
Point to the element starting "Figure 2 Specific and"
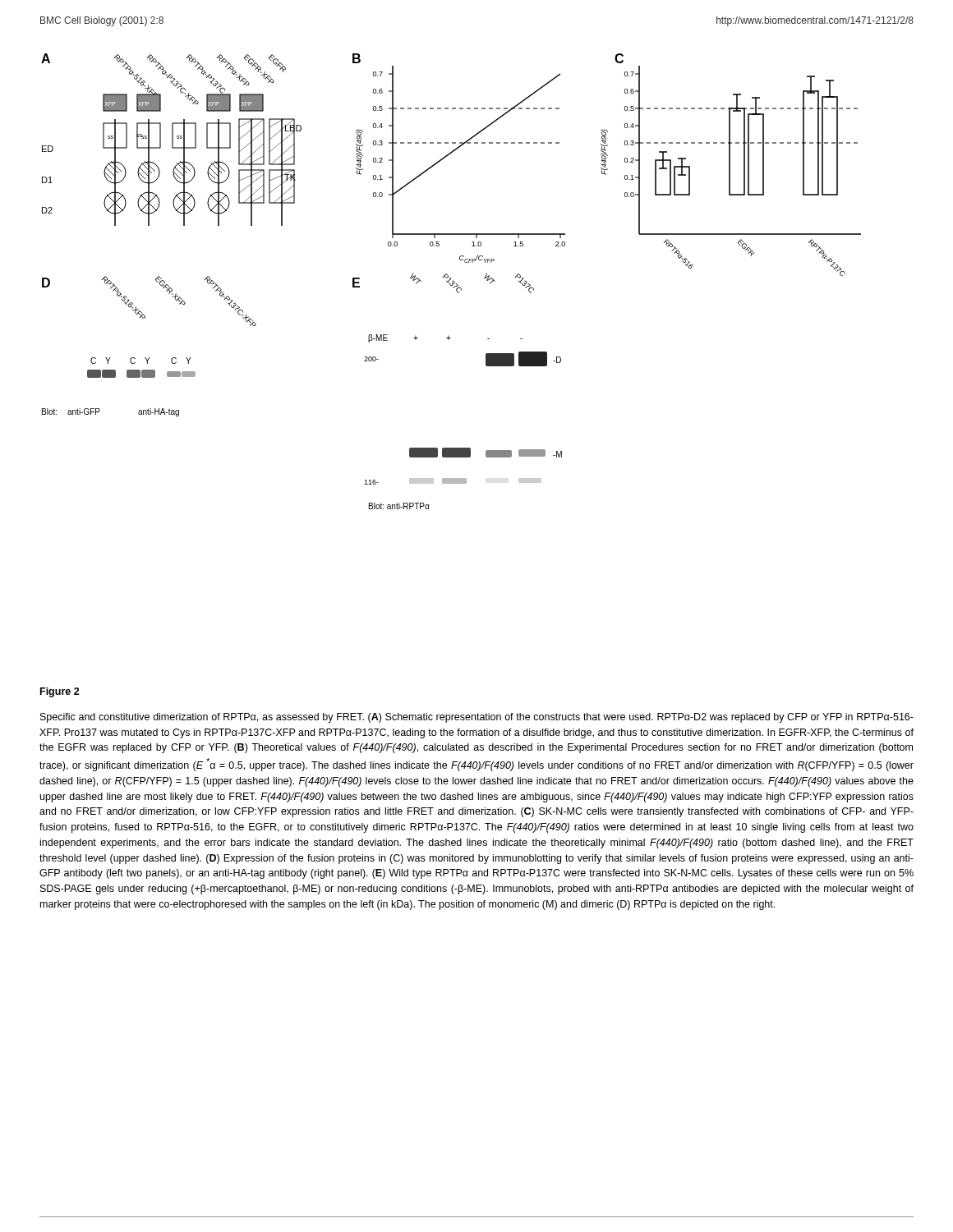click(x=476, y=798)
